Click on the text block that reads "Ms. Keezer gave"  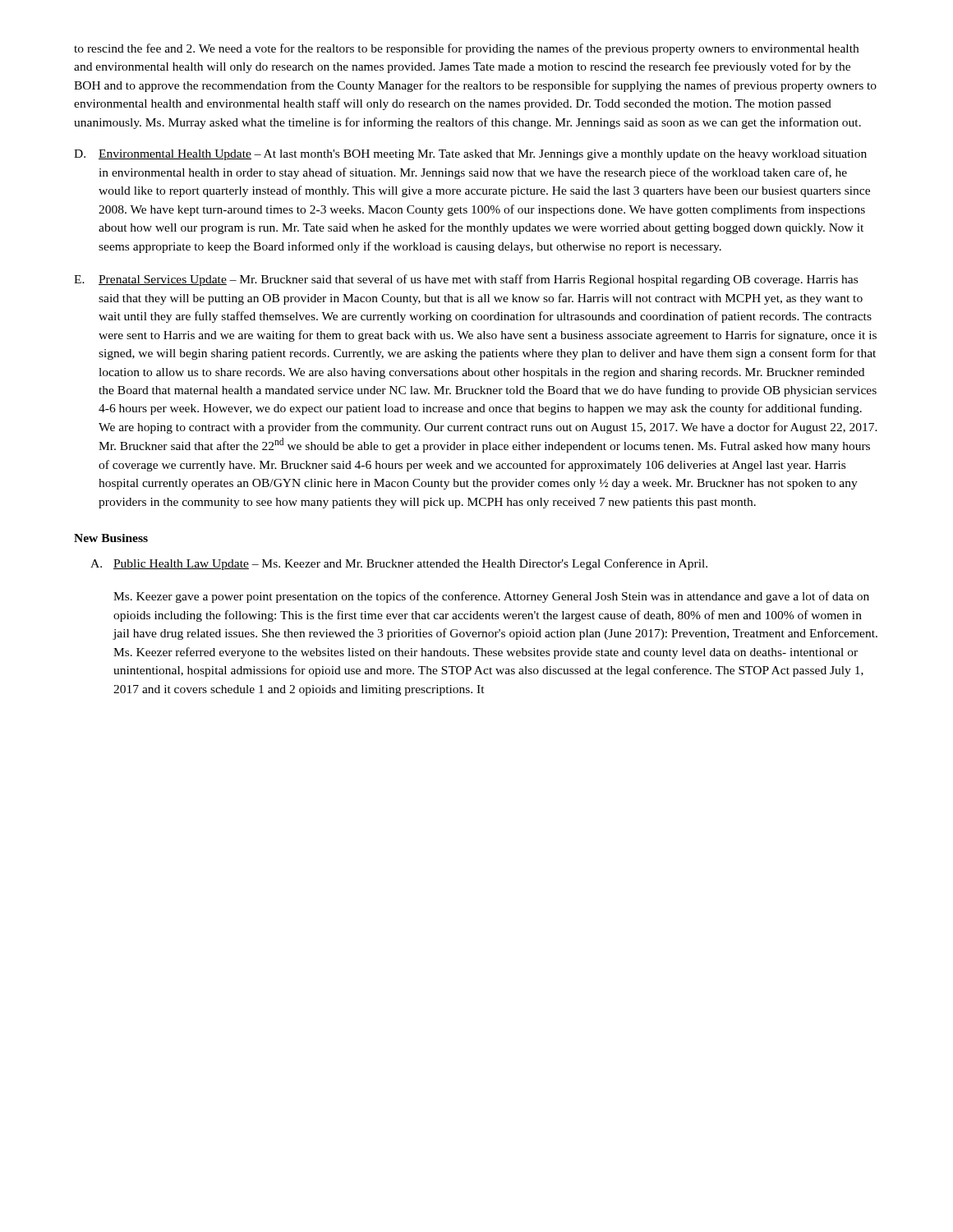pos(496,642)
